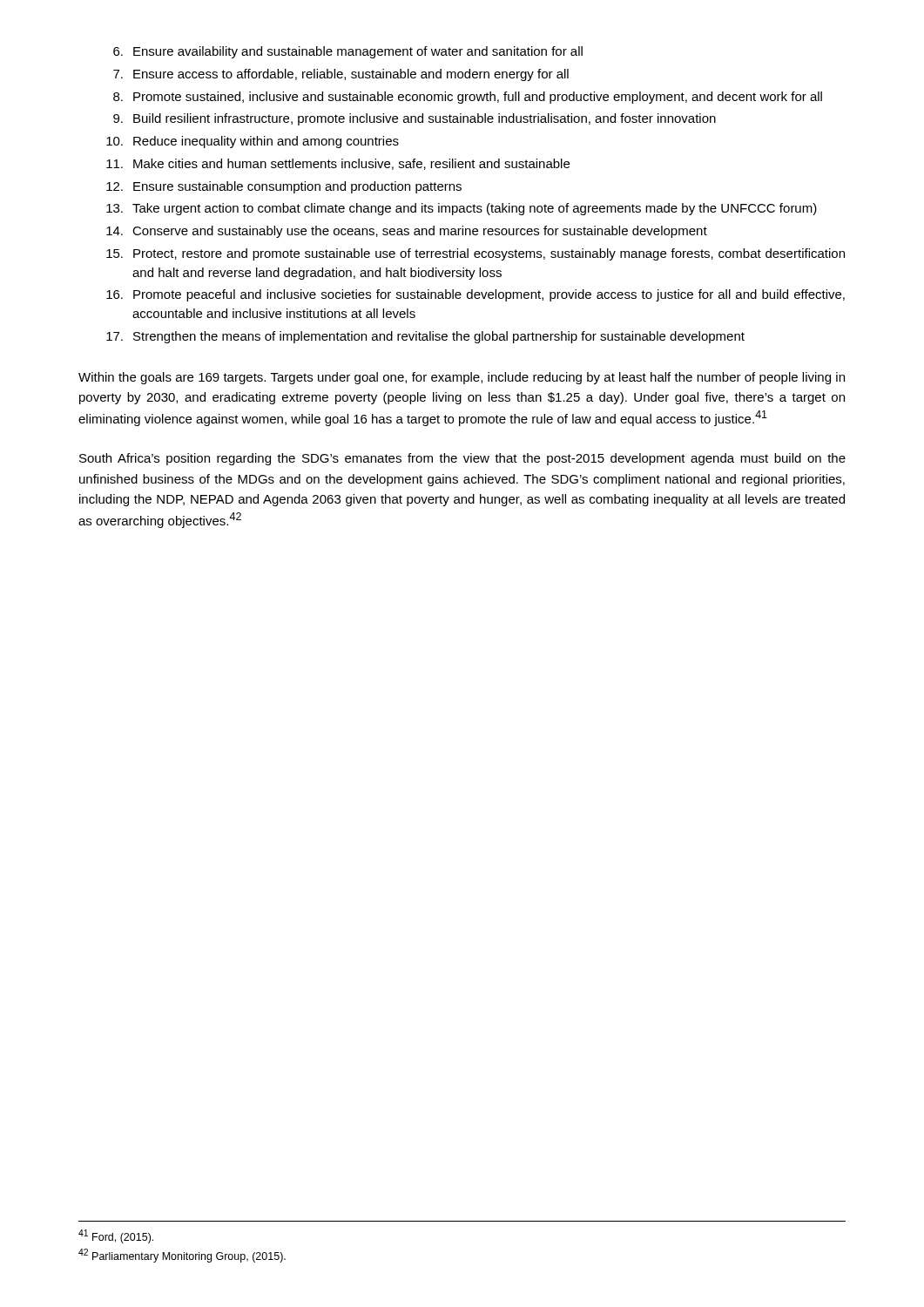Select the list item that says "11. Make cities and"
This screenshot has height=1307, width=924.
click(x=462, y=163)
